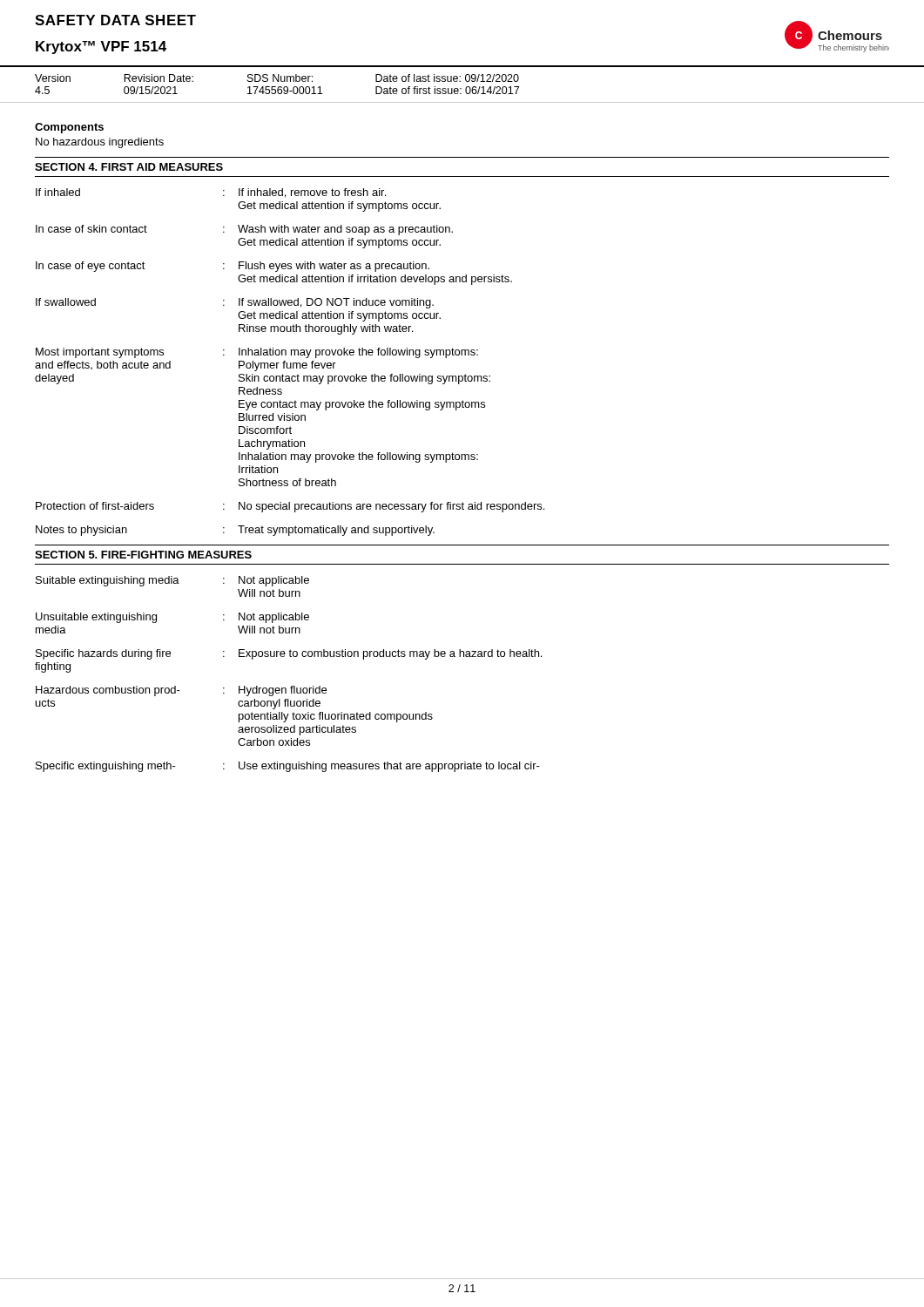
Task: Click the passage that begins "Specific extinguishing meth- :"
Action: coord(462,766)
